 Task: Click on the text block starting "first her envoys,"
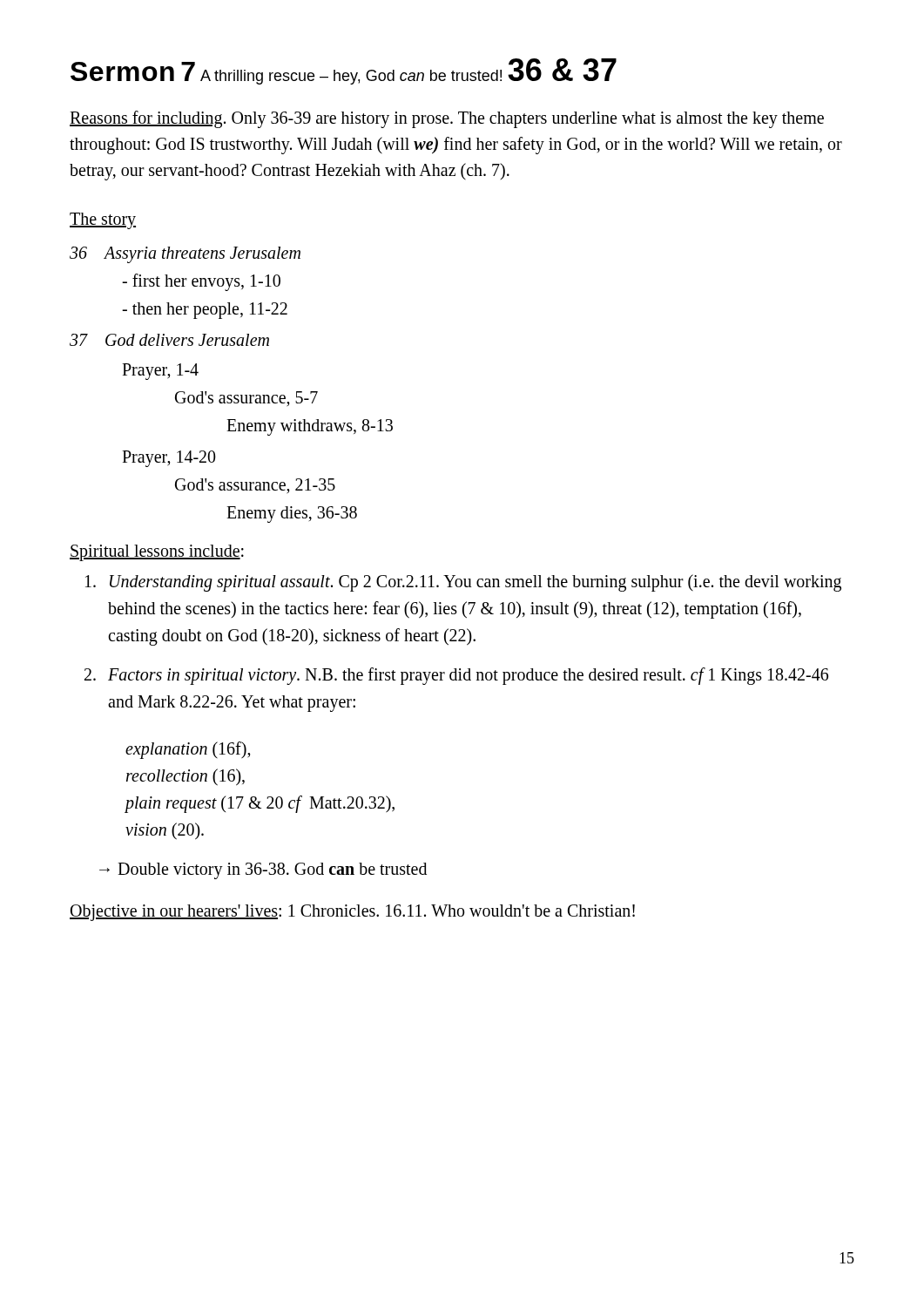(202, 281)
